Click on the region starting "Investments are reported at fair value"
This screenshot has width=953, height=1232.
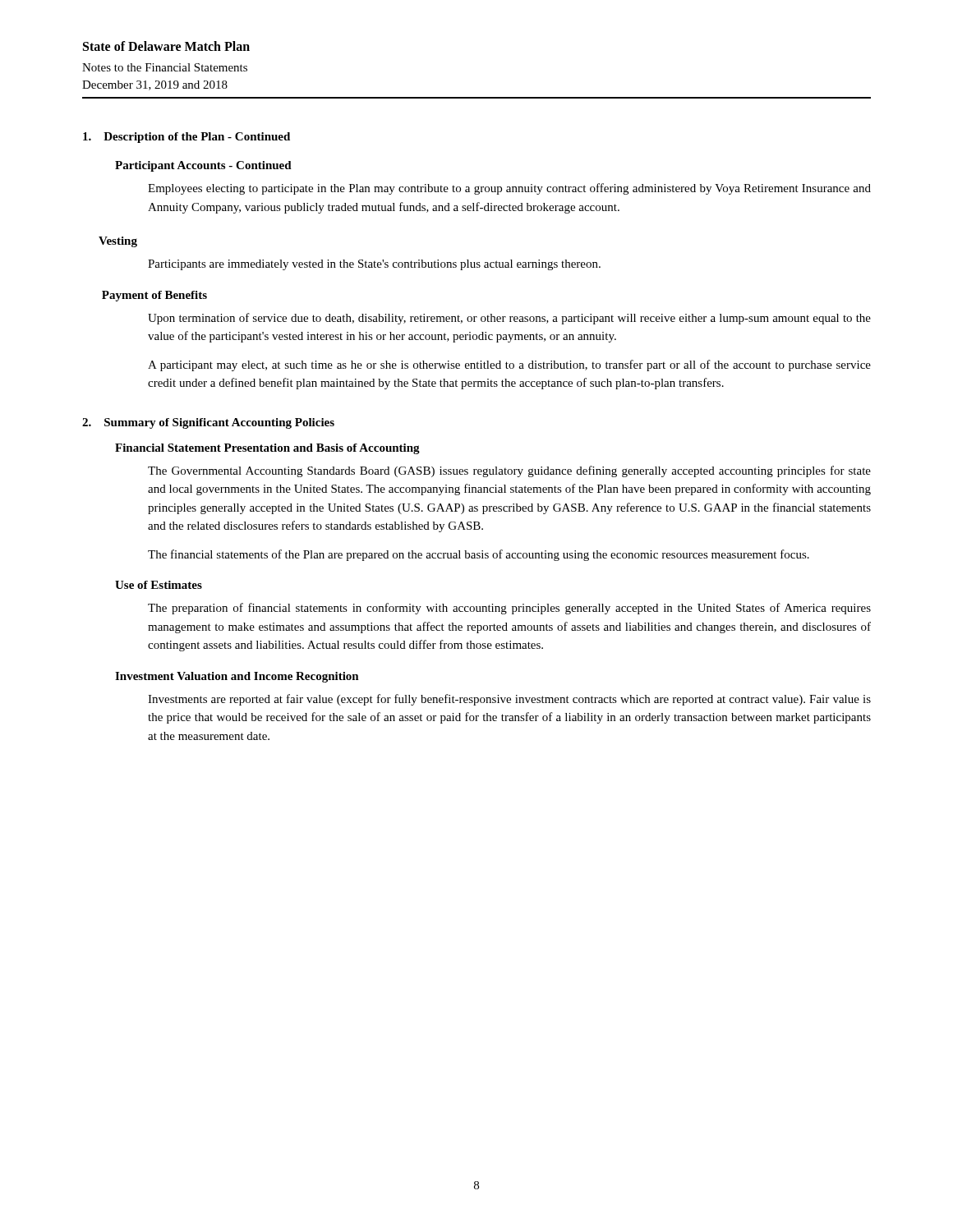(509, 717)
